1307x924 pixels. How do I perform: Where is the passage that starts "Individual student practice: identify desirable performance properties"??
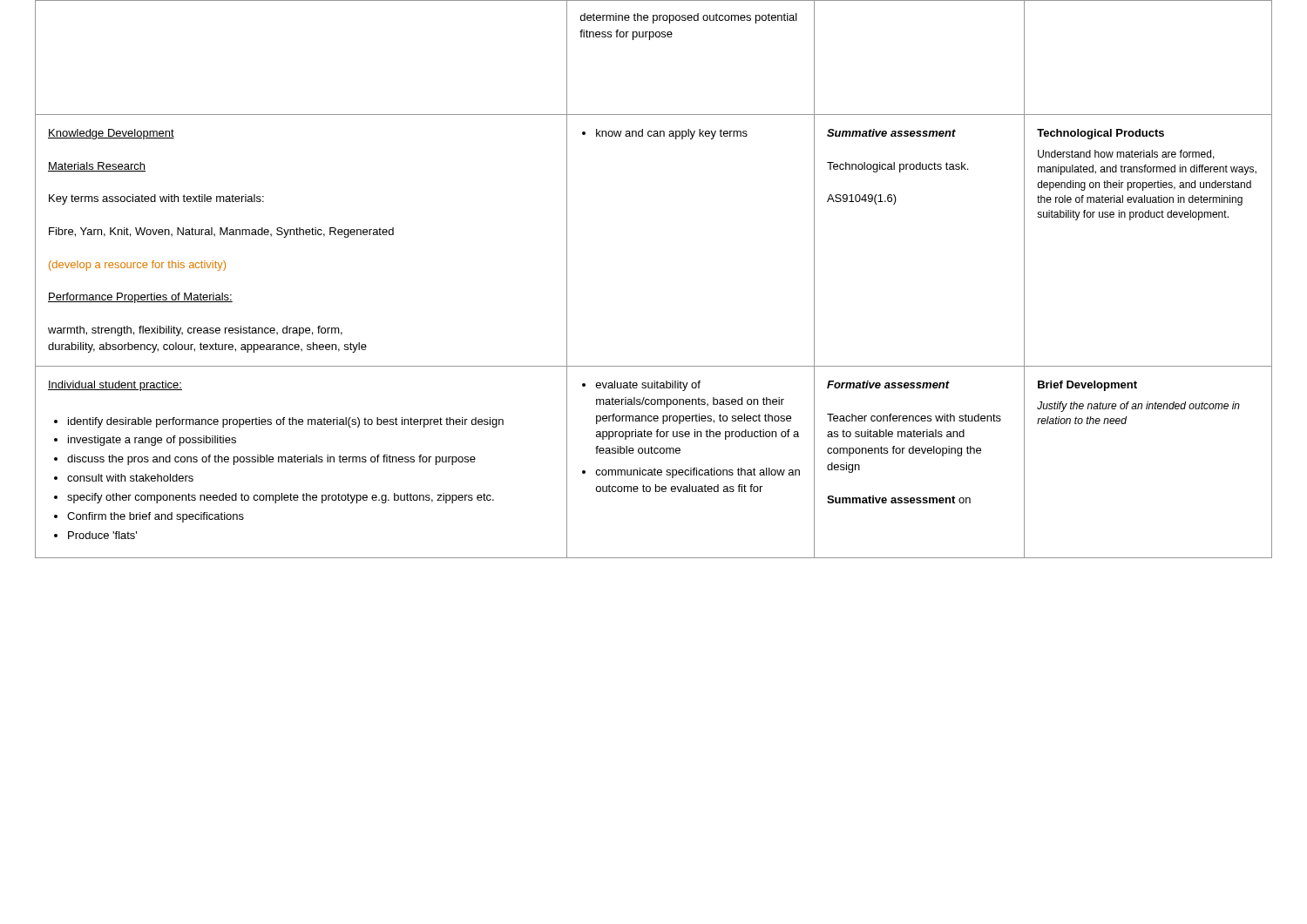coord(301,461)
